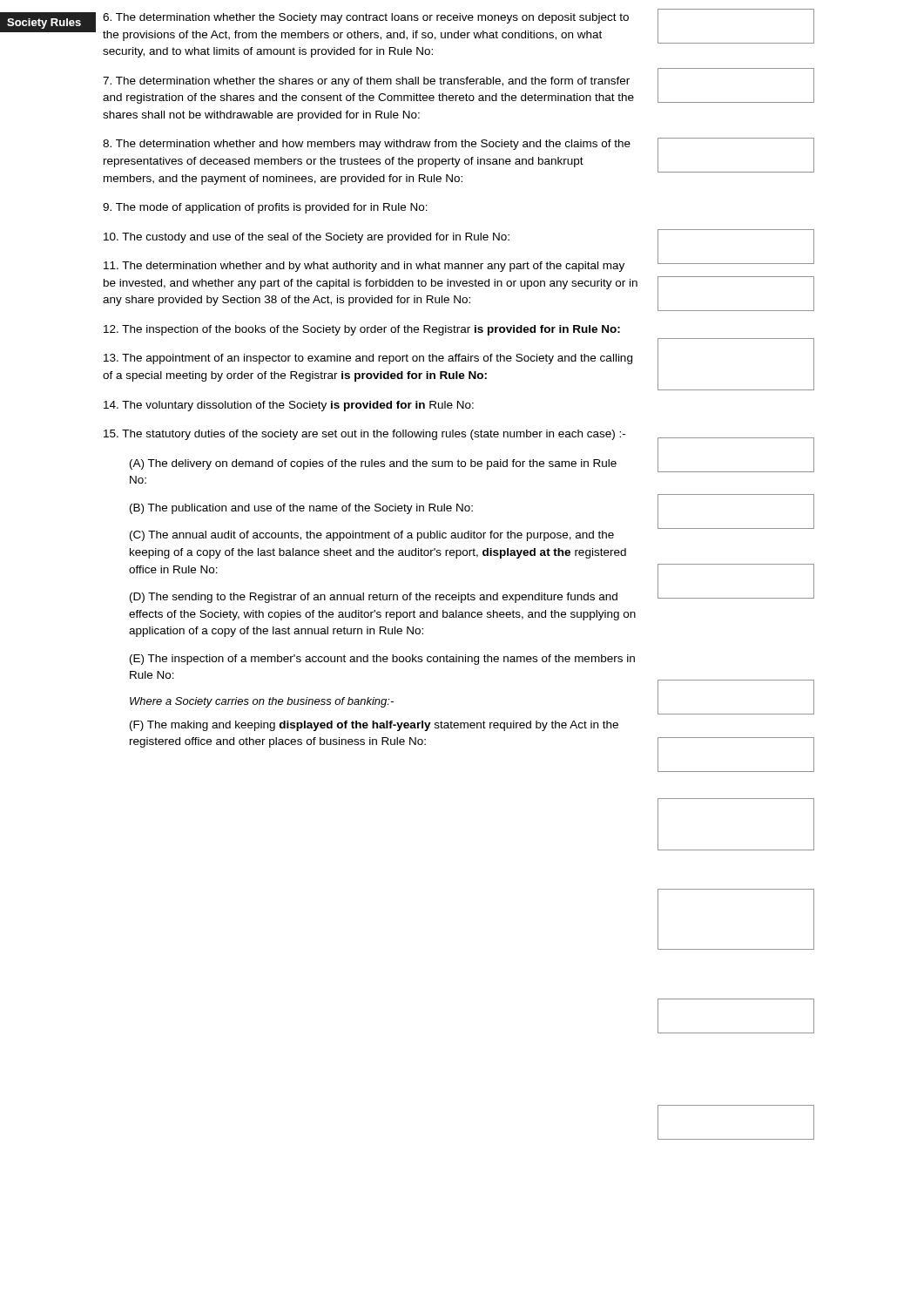Where is the passage that starts "13. The appointment of an inspector to"?
Image resolution: width=924 pixels, height=1307 pixels.
pos(368,367)
